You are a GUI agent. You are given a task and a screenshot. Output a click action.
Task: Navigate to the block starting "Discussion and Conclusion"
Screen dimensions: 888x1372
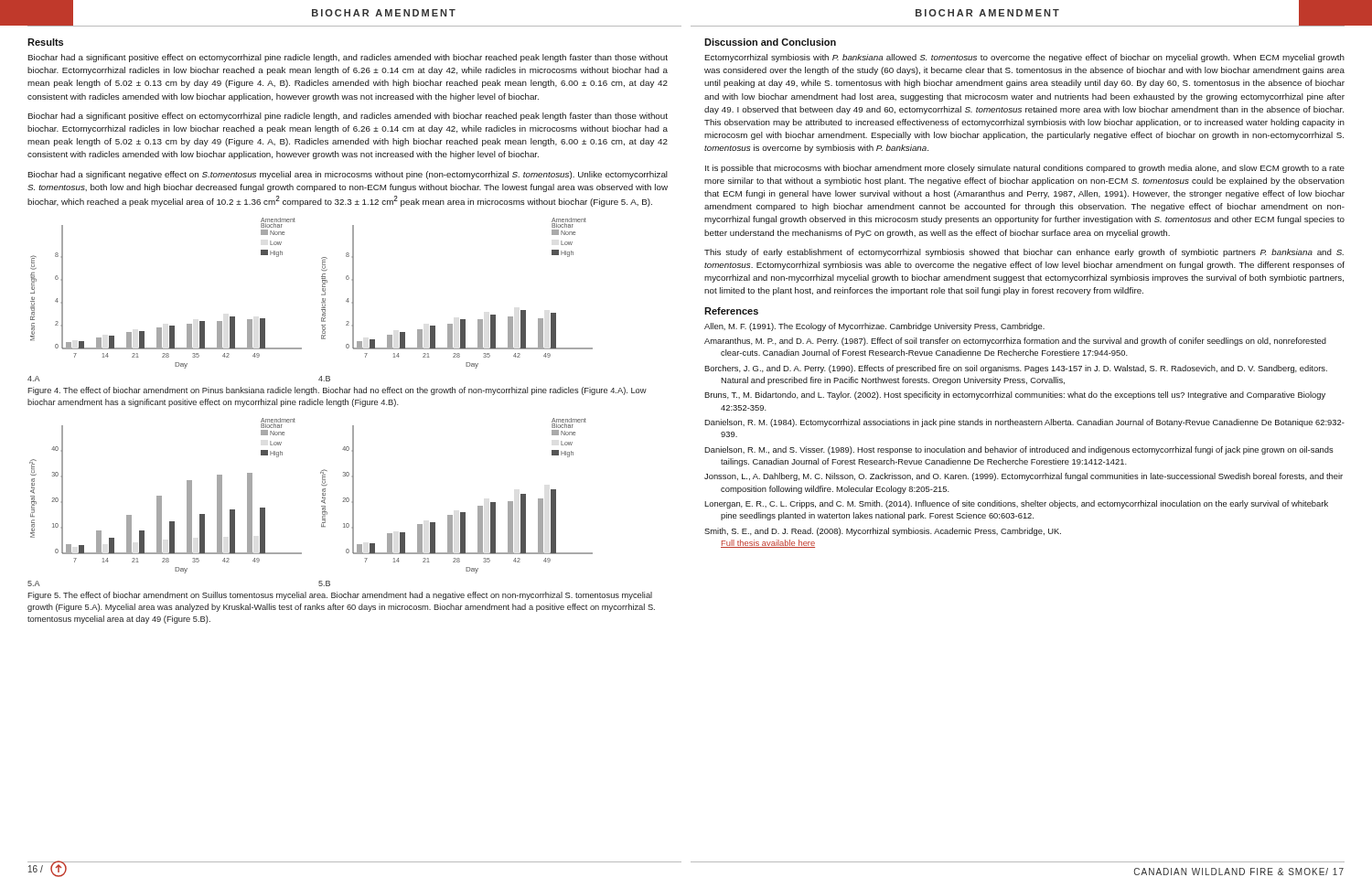pyautogui.click(x=770, y=42)
